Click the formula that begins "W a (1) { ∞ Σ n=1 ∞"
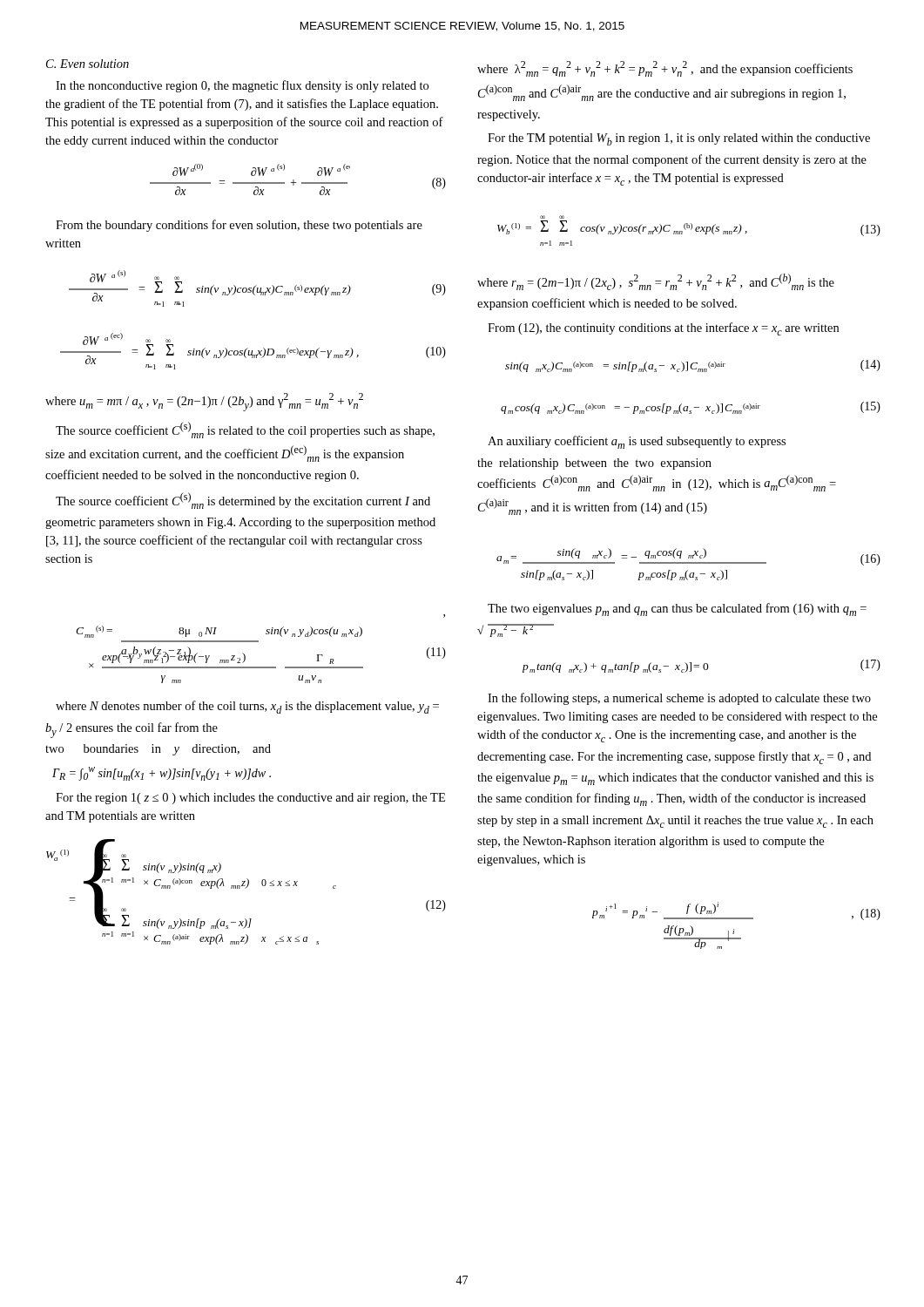The height and width of the screenshot is (1307, 924). point(246,903)
